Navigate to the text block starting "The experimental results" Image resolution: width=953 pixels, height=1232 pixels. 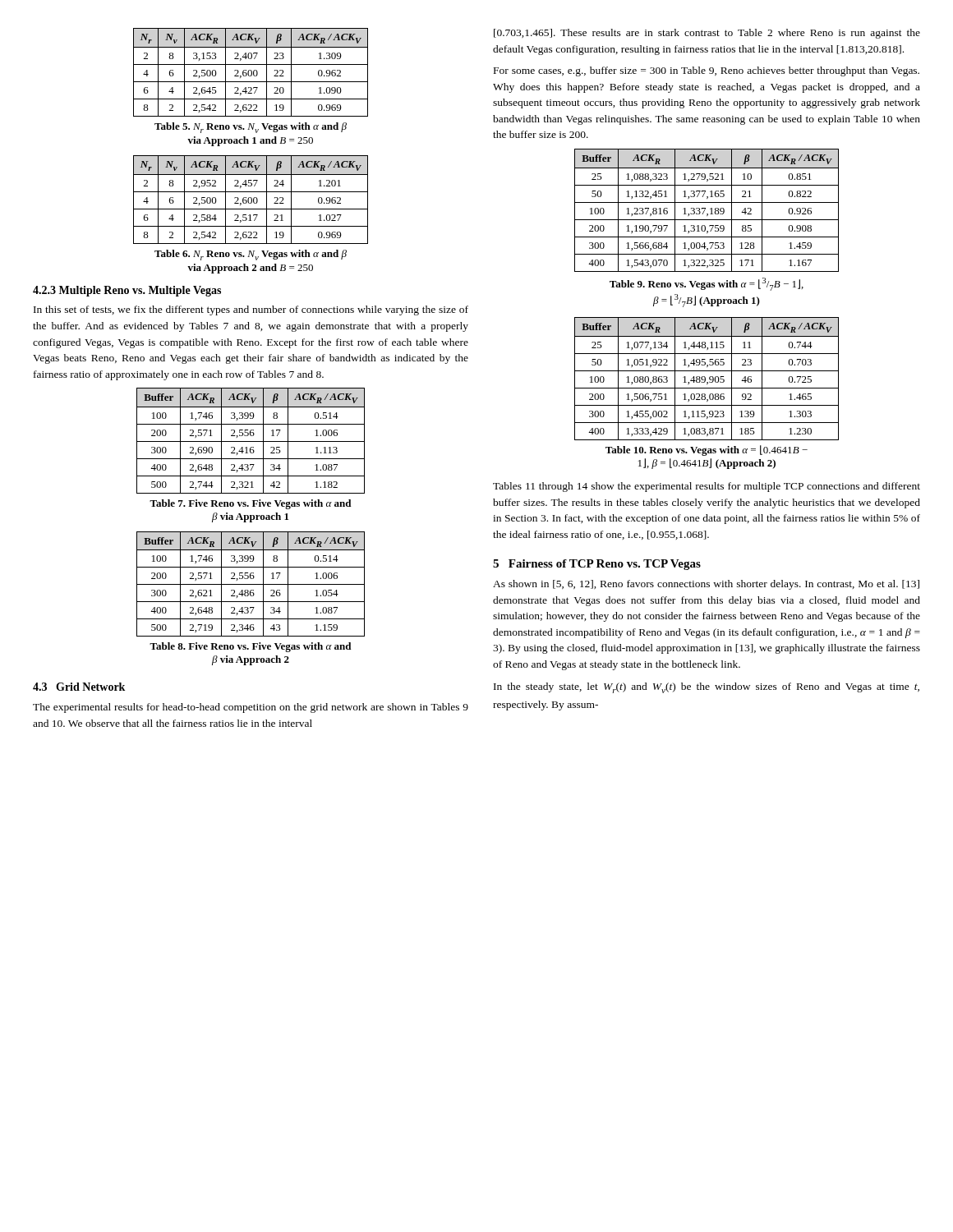click(251, 715)
